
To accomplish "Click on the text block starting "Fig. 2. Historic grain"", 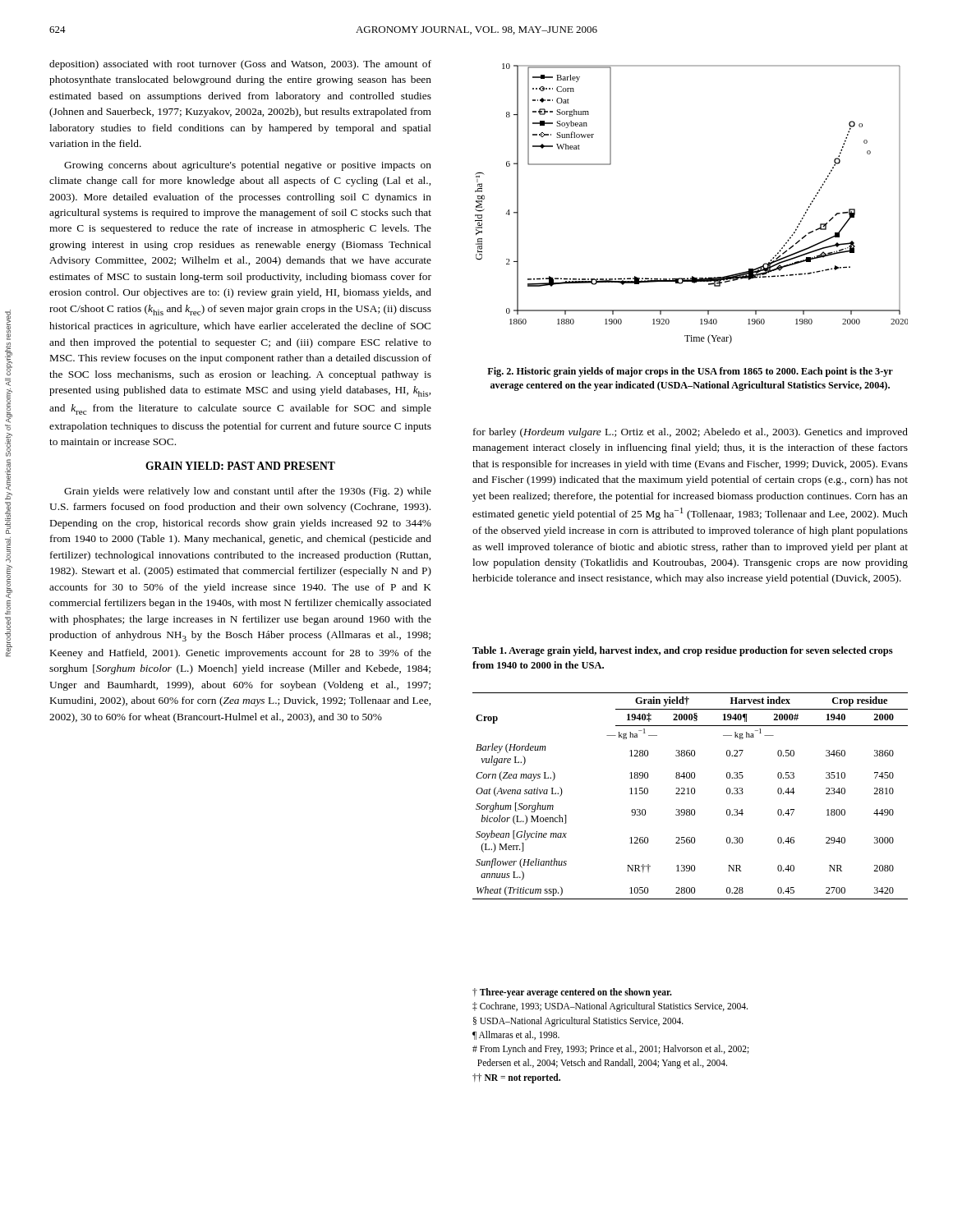I will [x=690, y=378].
